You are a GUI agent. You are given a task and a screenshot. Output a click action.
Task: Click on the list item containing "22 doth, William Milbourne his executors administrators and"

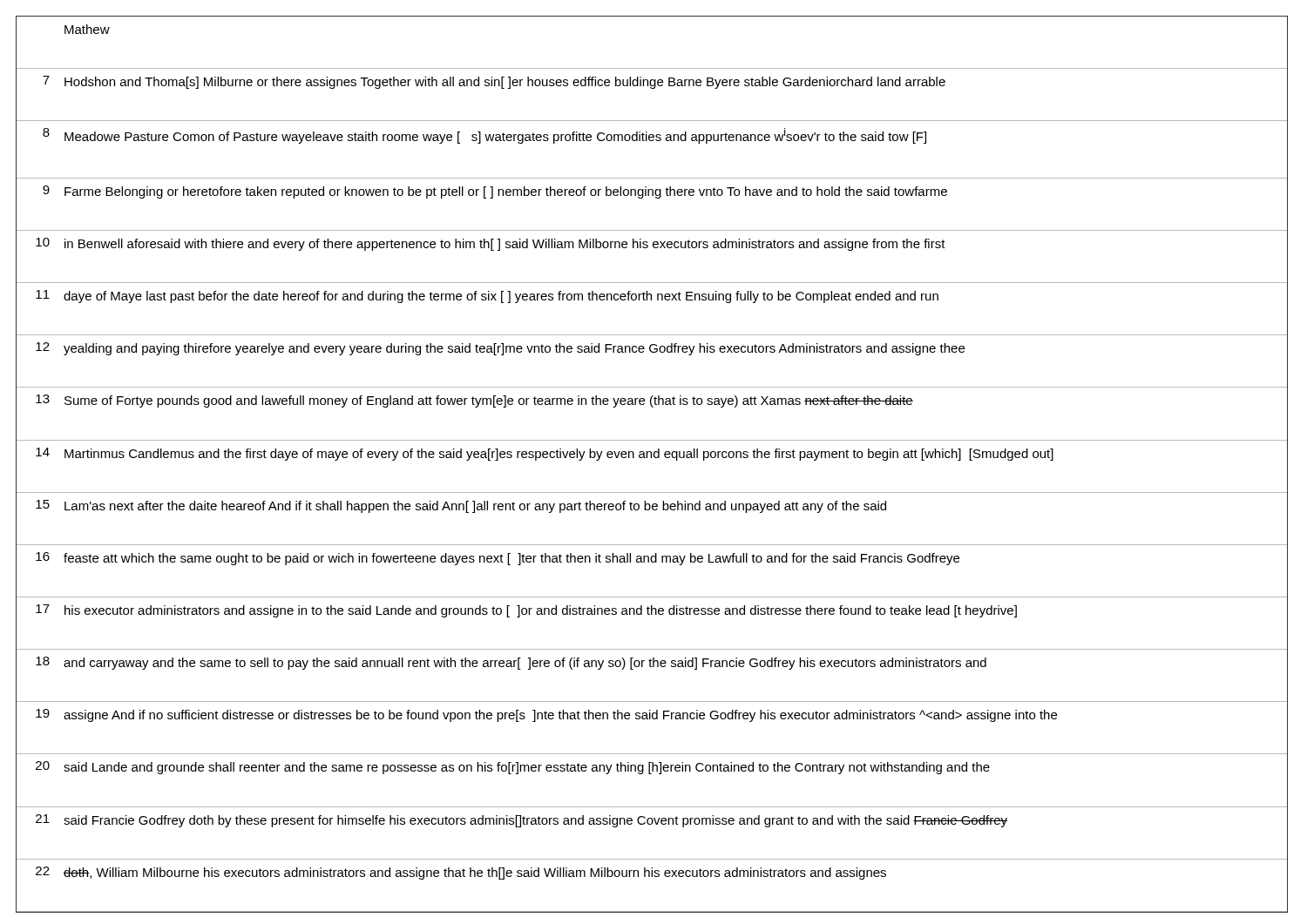pos(652,885)
